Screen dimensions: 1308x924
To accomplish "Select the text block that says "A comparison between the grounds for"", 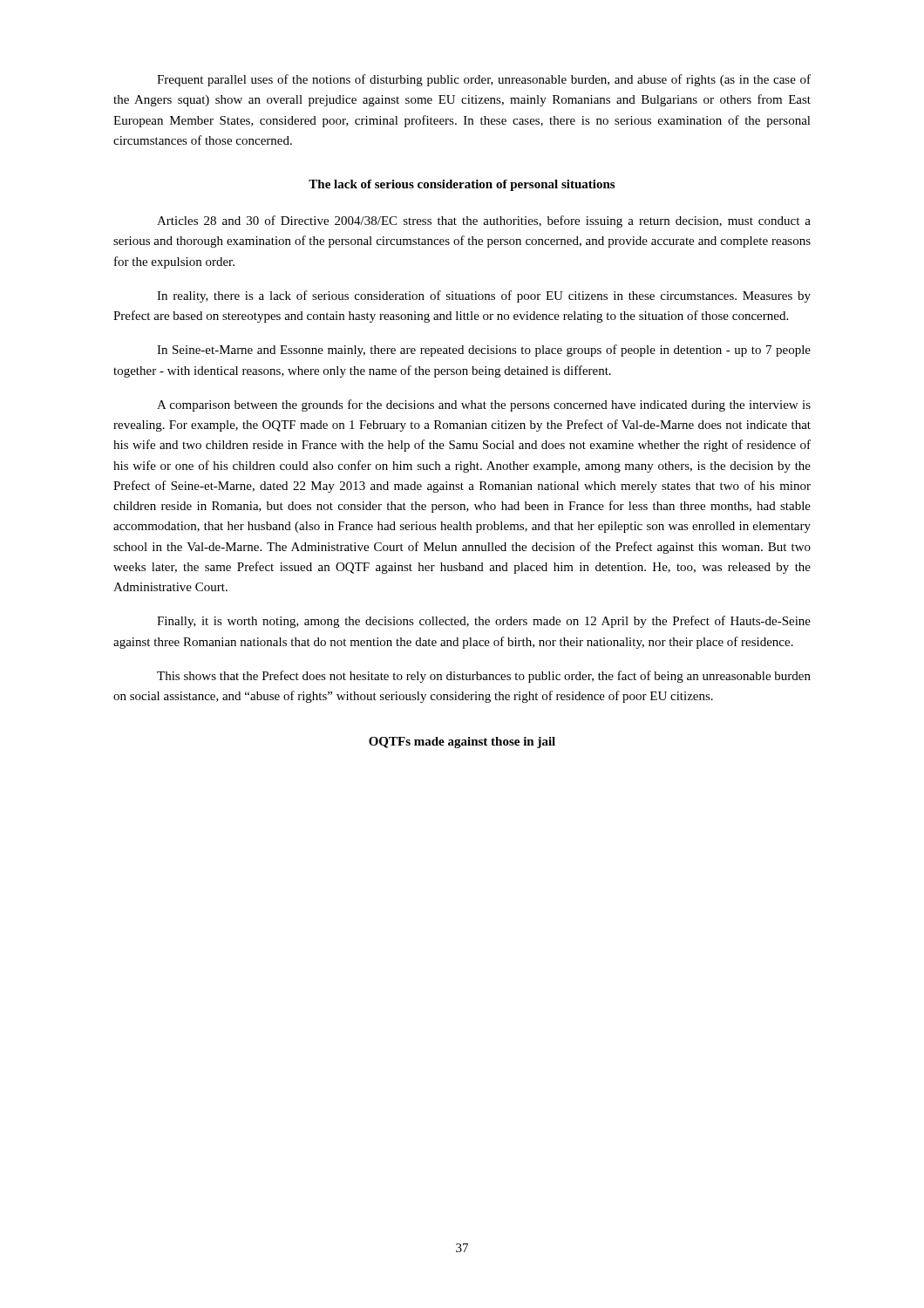I will (x=462, y=496).
